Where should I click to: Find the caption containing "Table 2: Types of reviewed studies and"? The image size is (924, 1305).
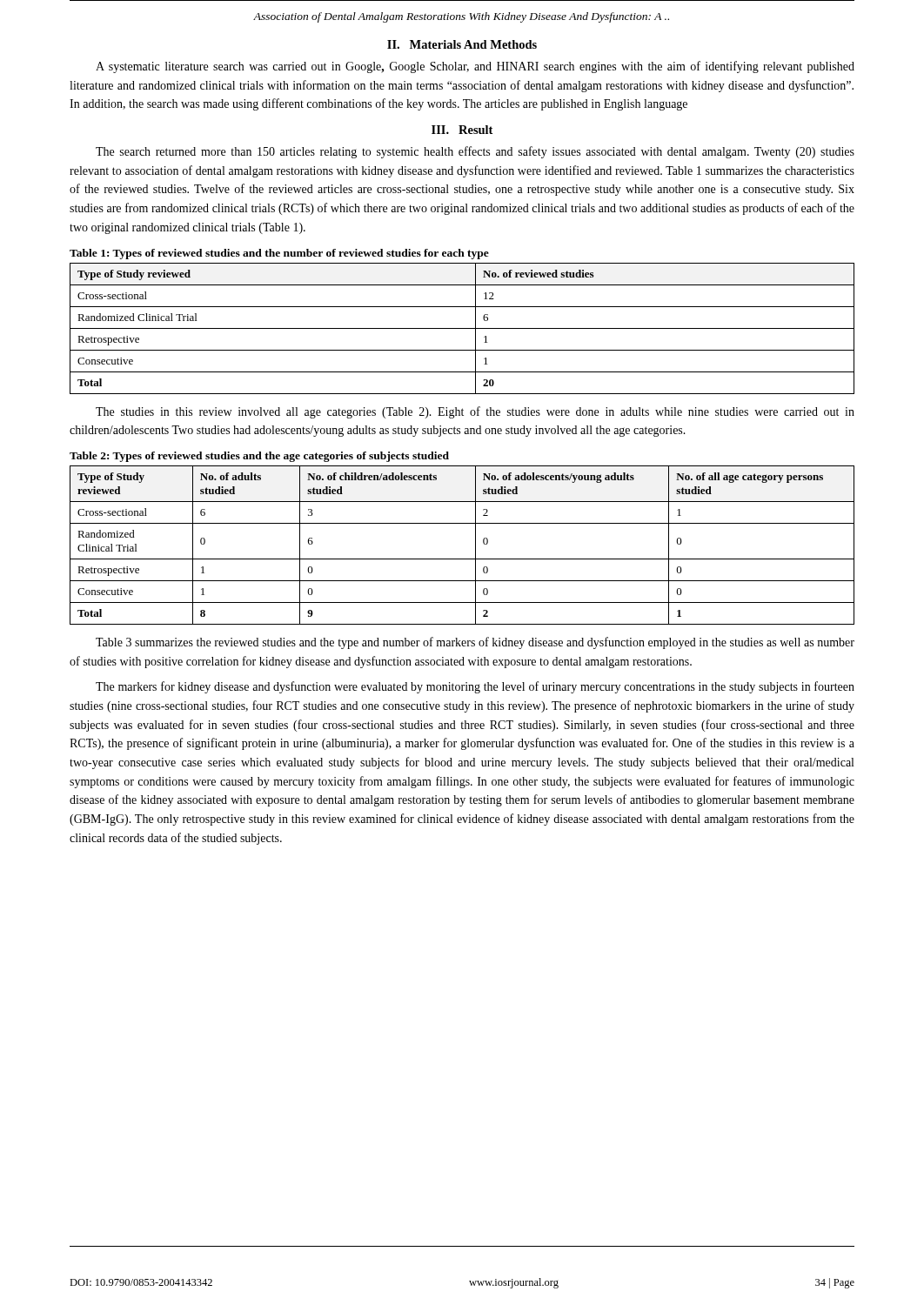(259, 455)
